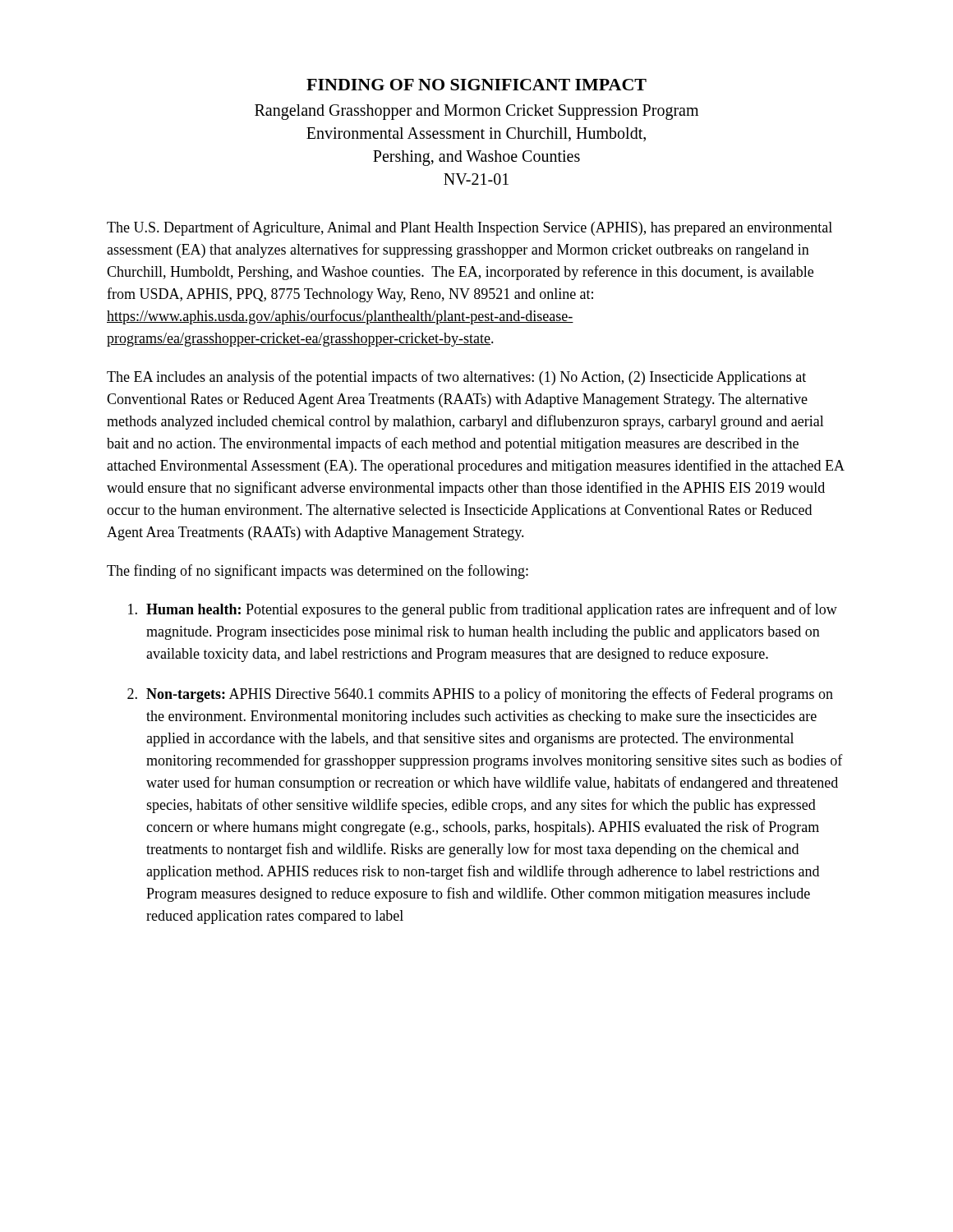Click on the list item that says "2. Non-targets: APHIS Directive 5640.1"
The height and width of the screenshot is (1232, 953).
point(476,805)
